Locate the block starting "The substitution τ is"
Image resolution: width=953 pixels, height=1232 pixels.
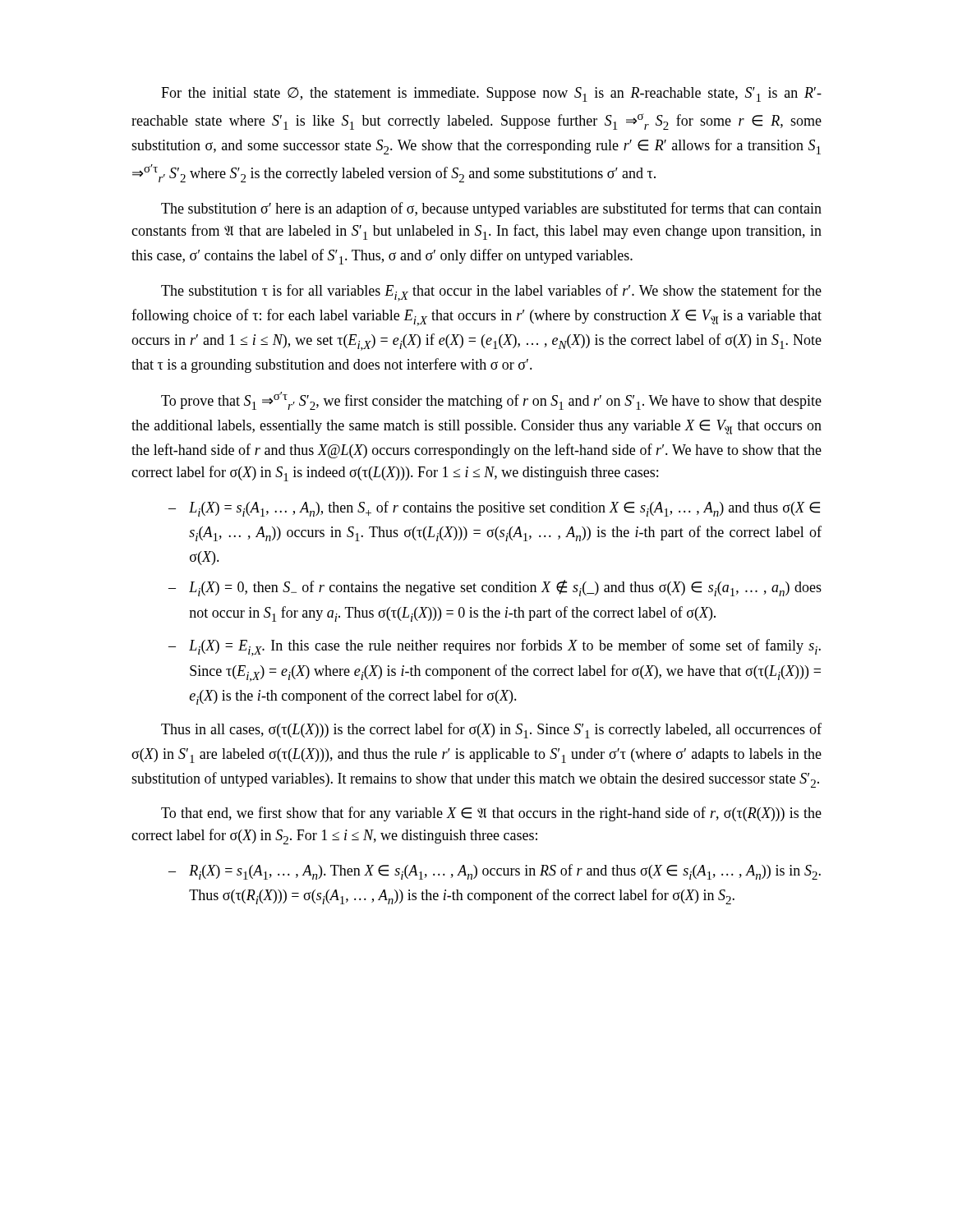(476, 328)
